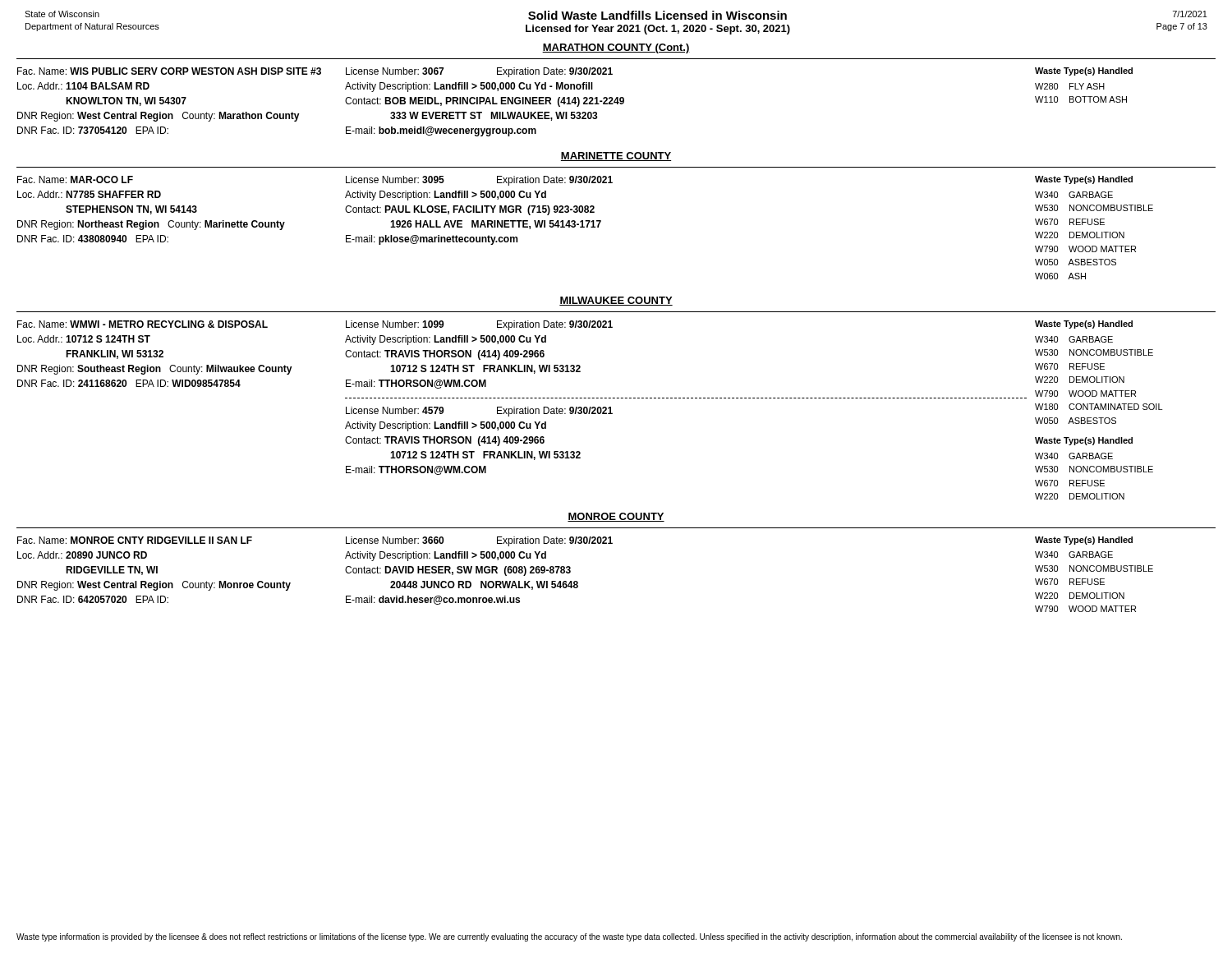The width and height of the screenshot is (1232, 953).
Task: Find the block on this page that starts "Fac. Name: WMWI - METRO RECYCLING & DISPOSAL"
Action: tap(154, 354)
